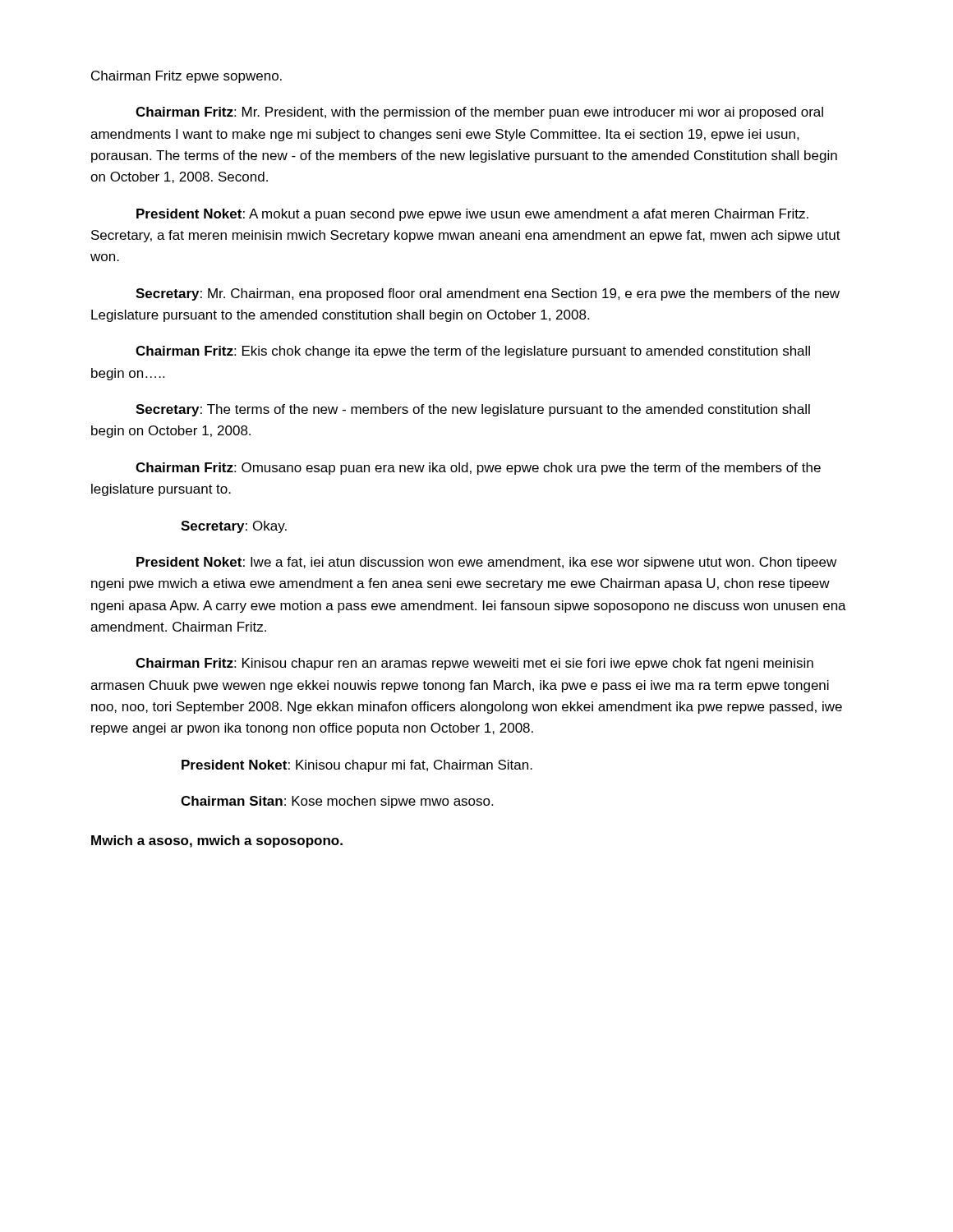Click the passage that begins "Chairman Fritz: Omusano esap puan era new"
Viewport: 953px width, 1232px height.
(x=456, y=478)
